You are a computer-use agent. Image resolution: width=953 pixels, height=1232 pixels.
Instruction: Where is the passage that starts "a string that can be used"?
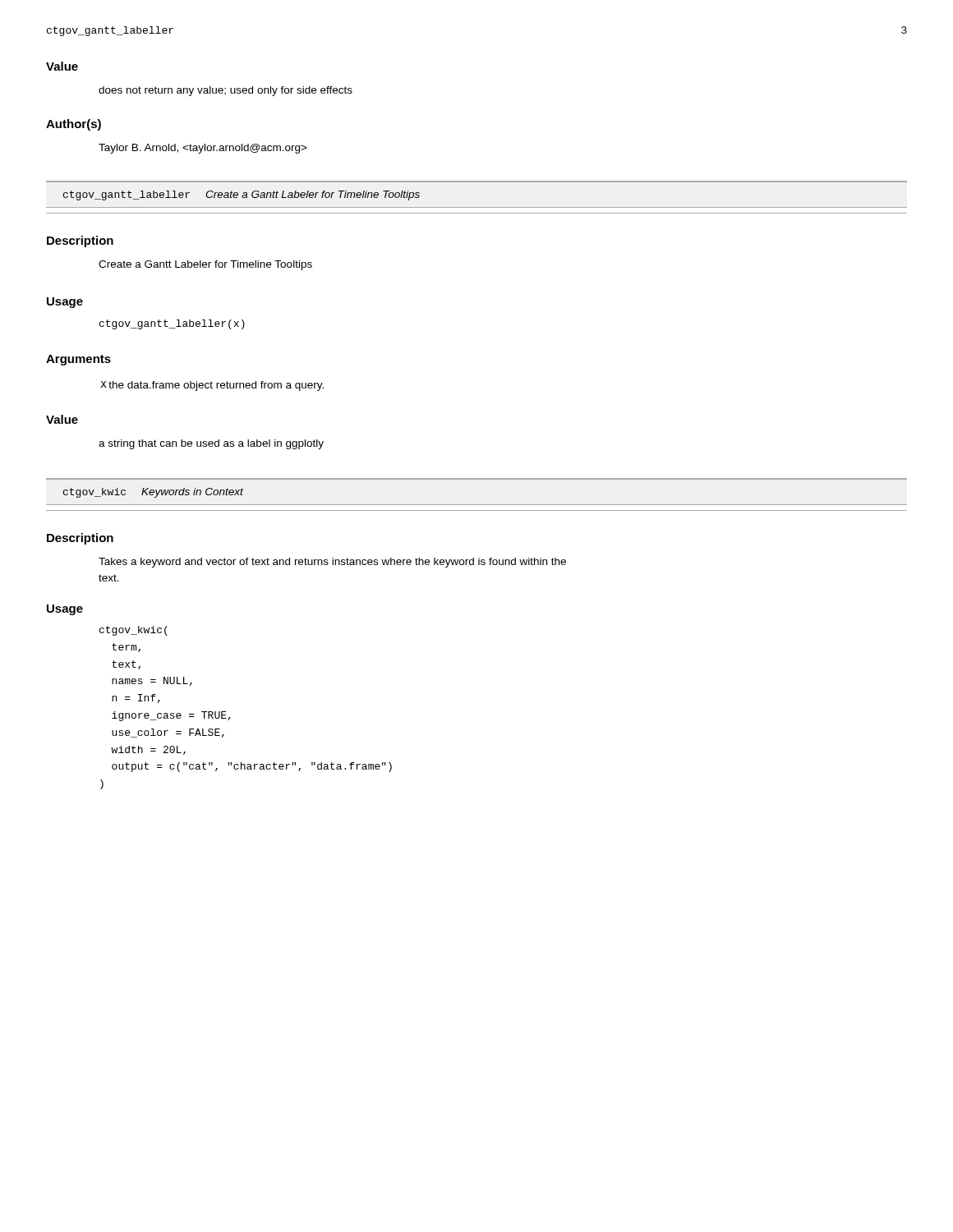tap(211, 443)
